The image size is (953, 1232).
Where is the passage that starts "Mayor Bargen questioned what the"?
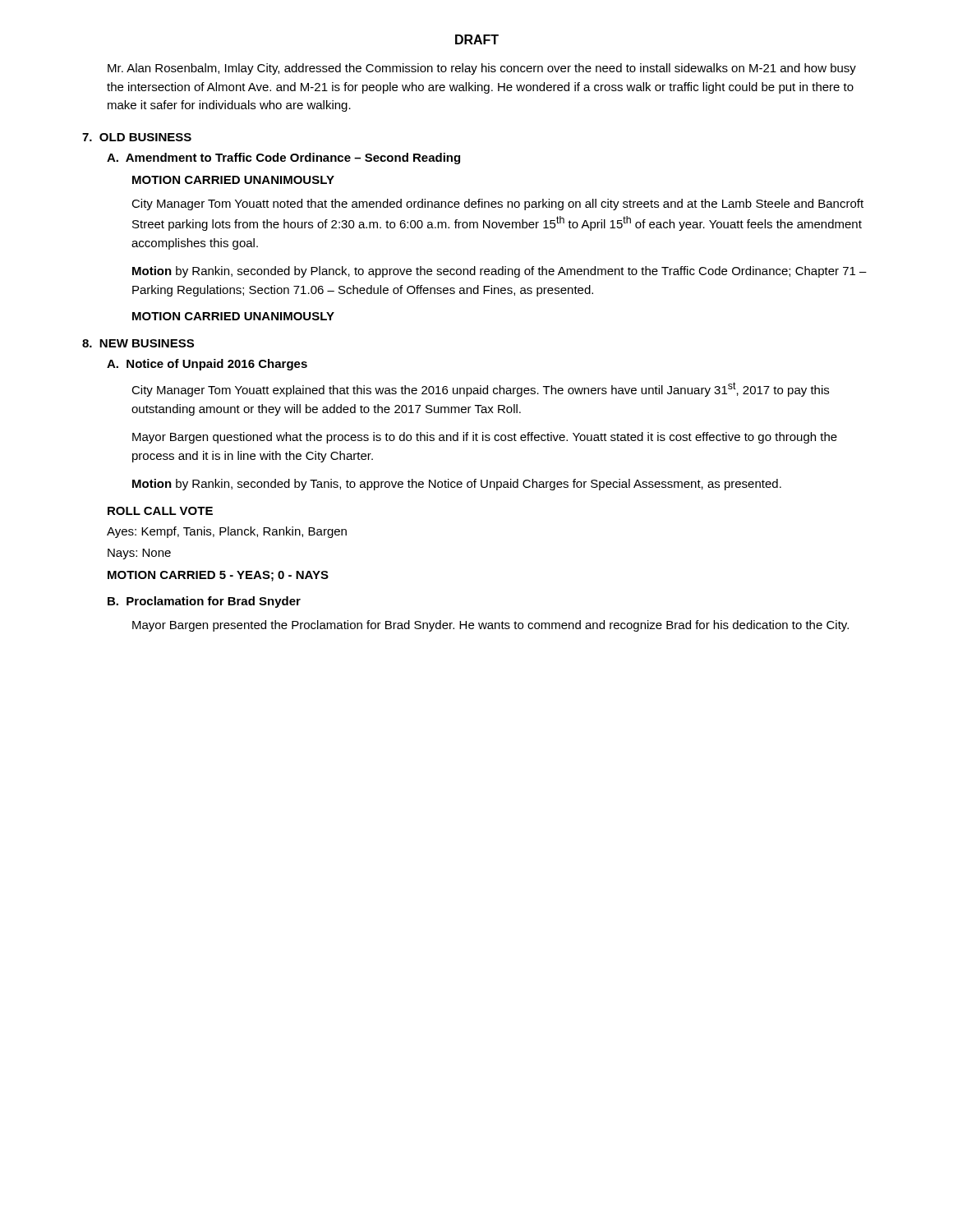[484, 446]
